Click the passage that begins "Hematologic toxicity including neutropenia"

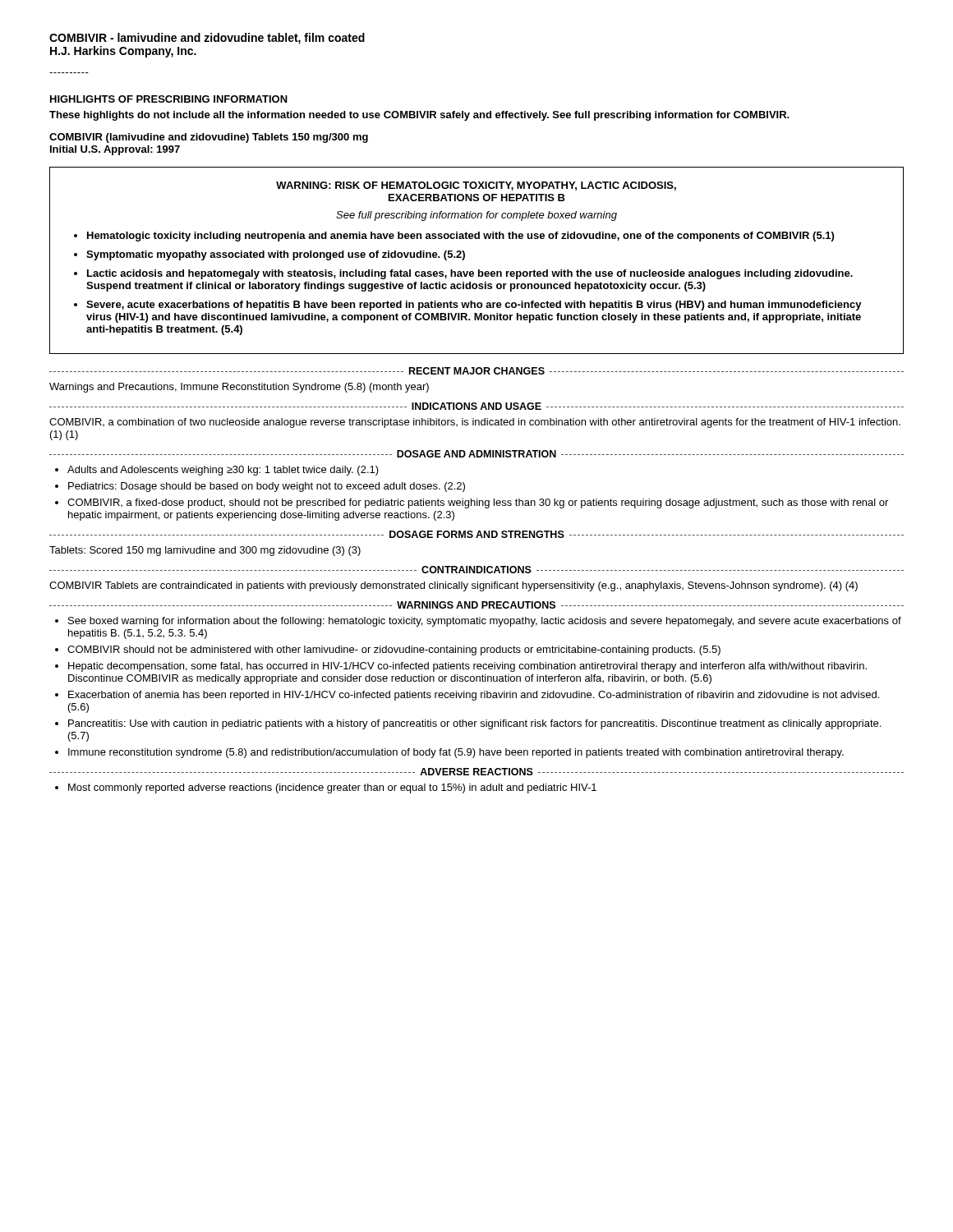click(x=460, y=235)
